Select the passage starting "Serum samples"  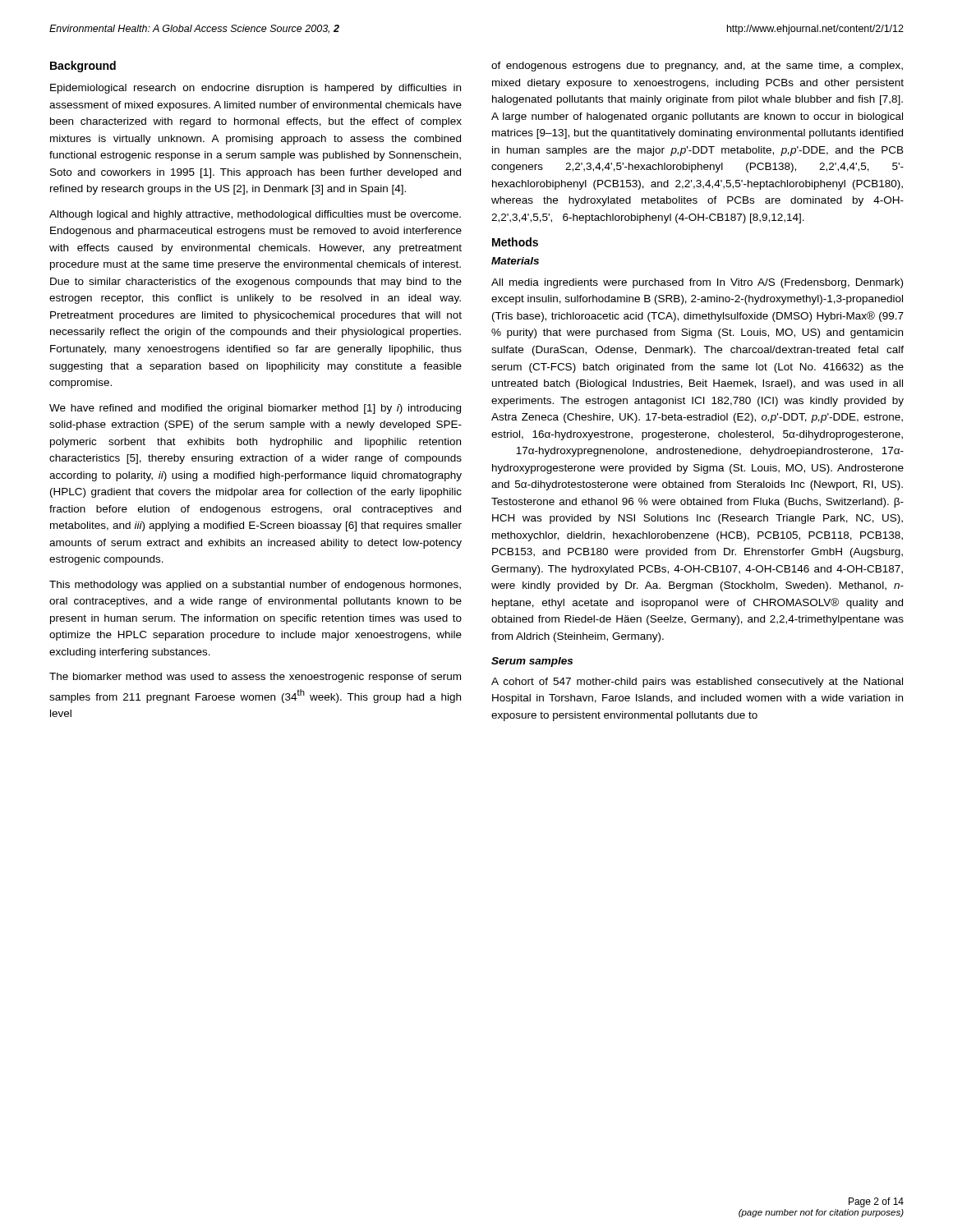tap(532, 661)
